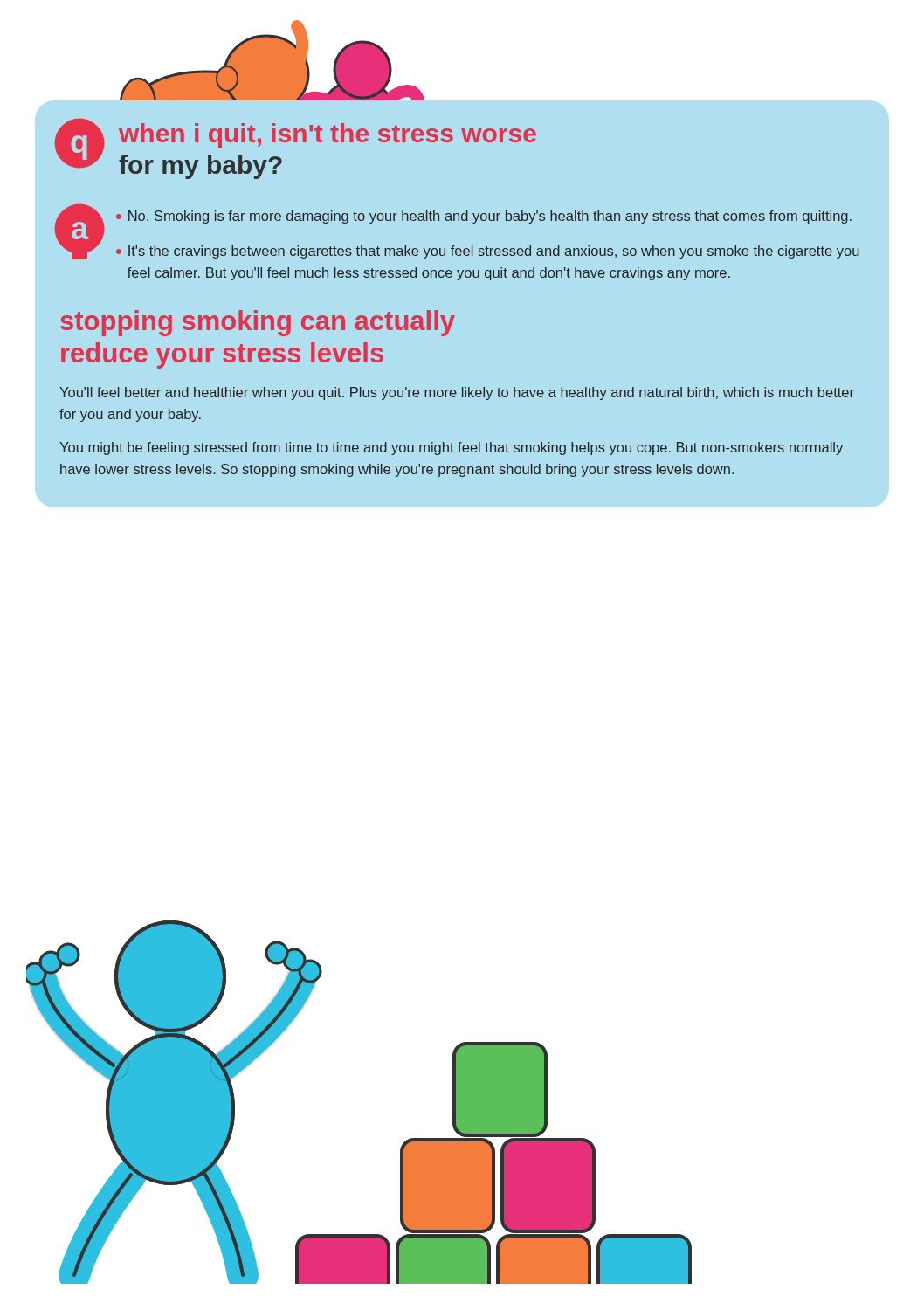Find the text starting "You'll feel better"
The height and width of the screenshot is (1310, 924).
click(457, 403)
